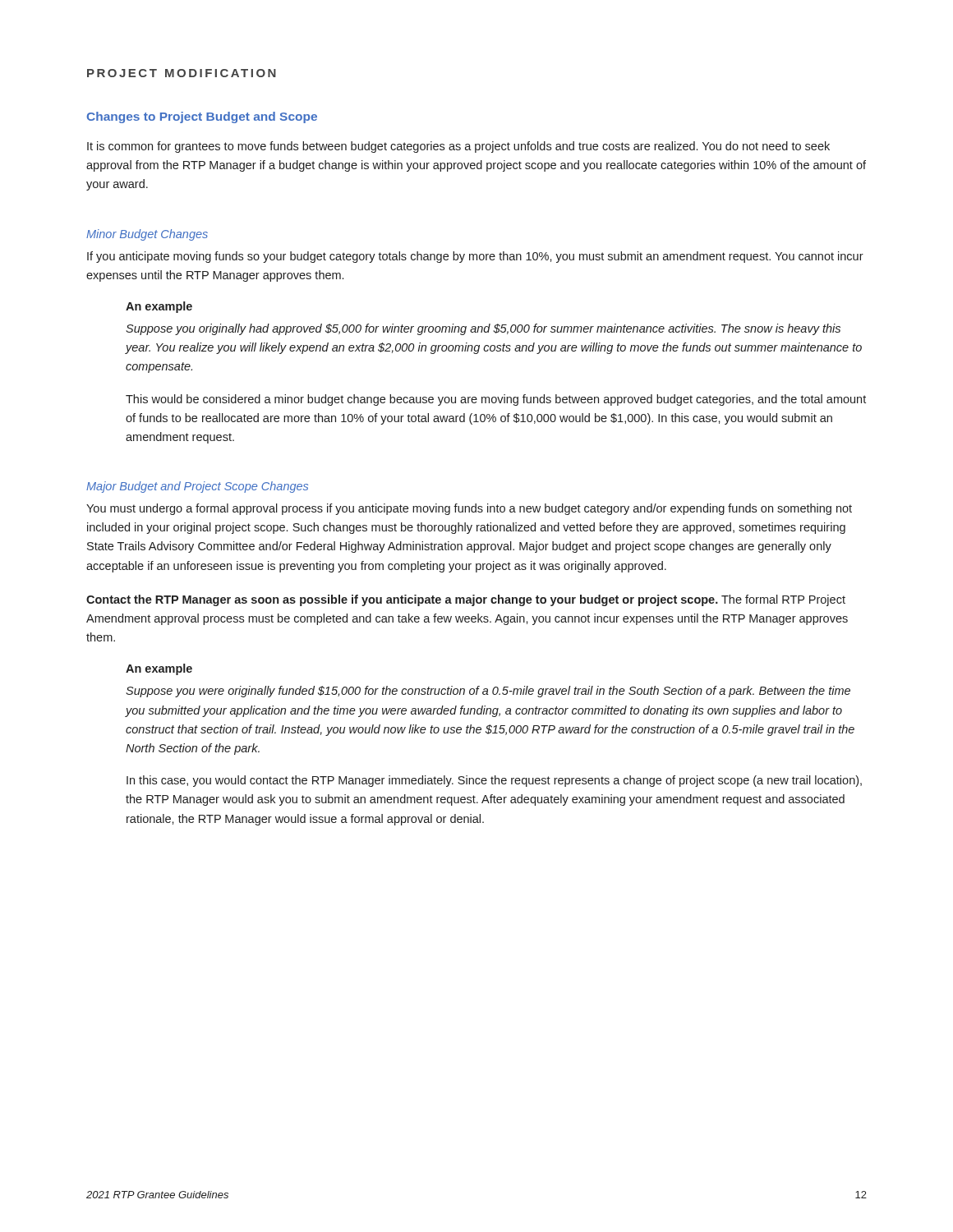Locate the text block that says "It is common for grantees"
This screenshot has height=1232, width=953.
point(476,165)
